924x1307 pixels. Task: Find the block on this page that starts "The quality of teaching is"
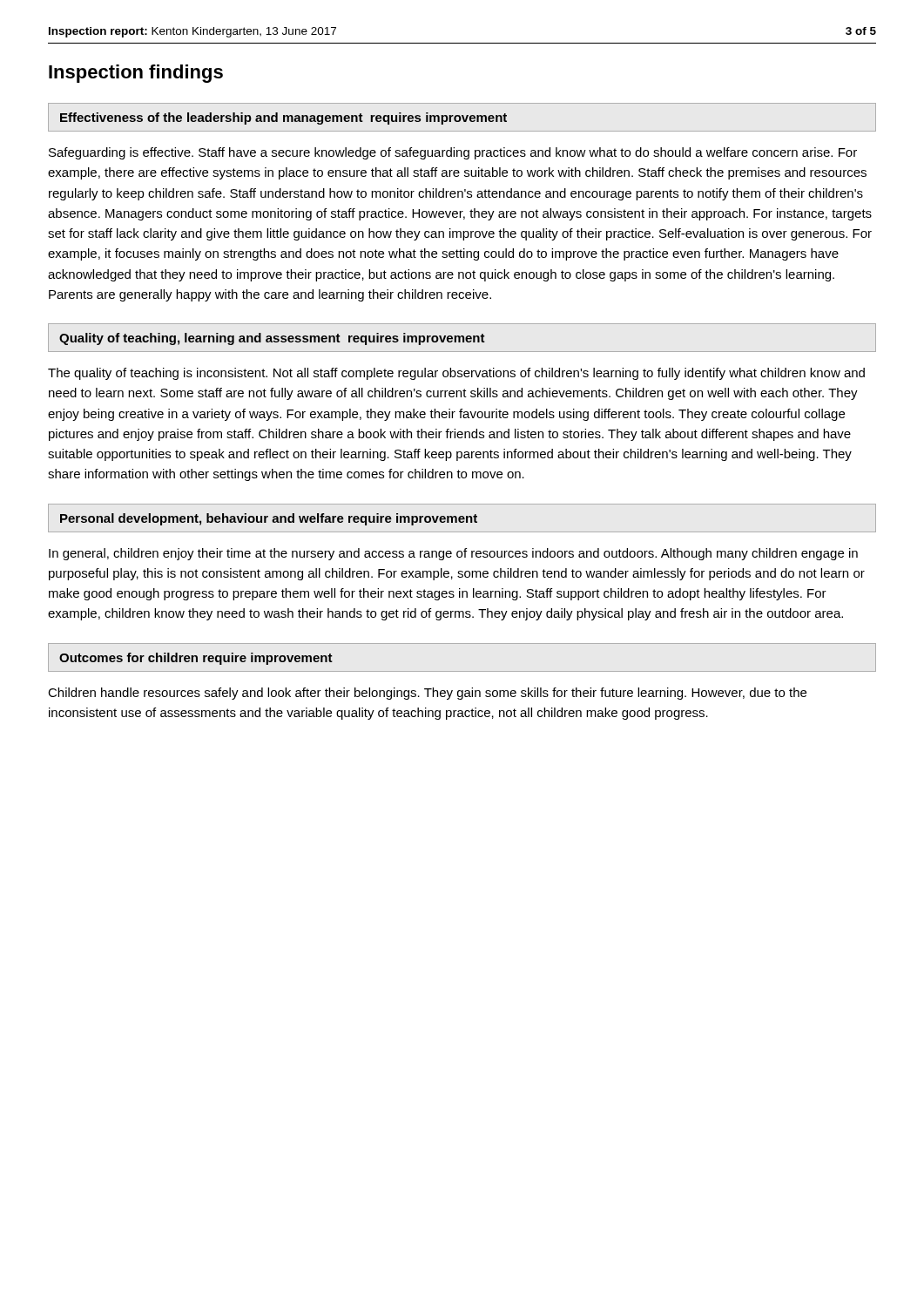click(x=457, y=423)
